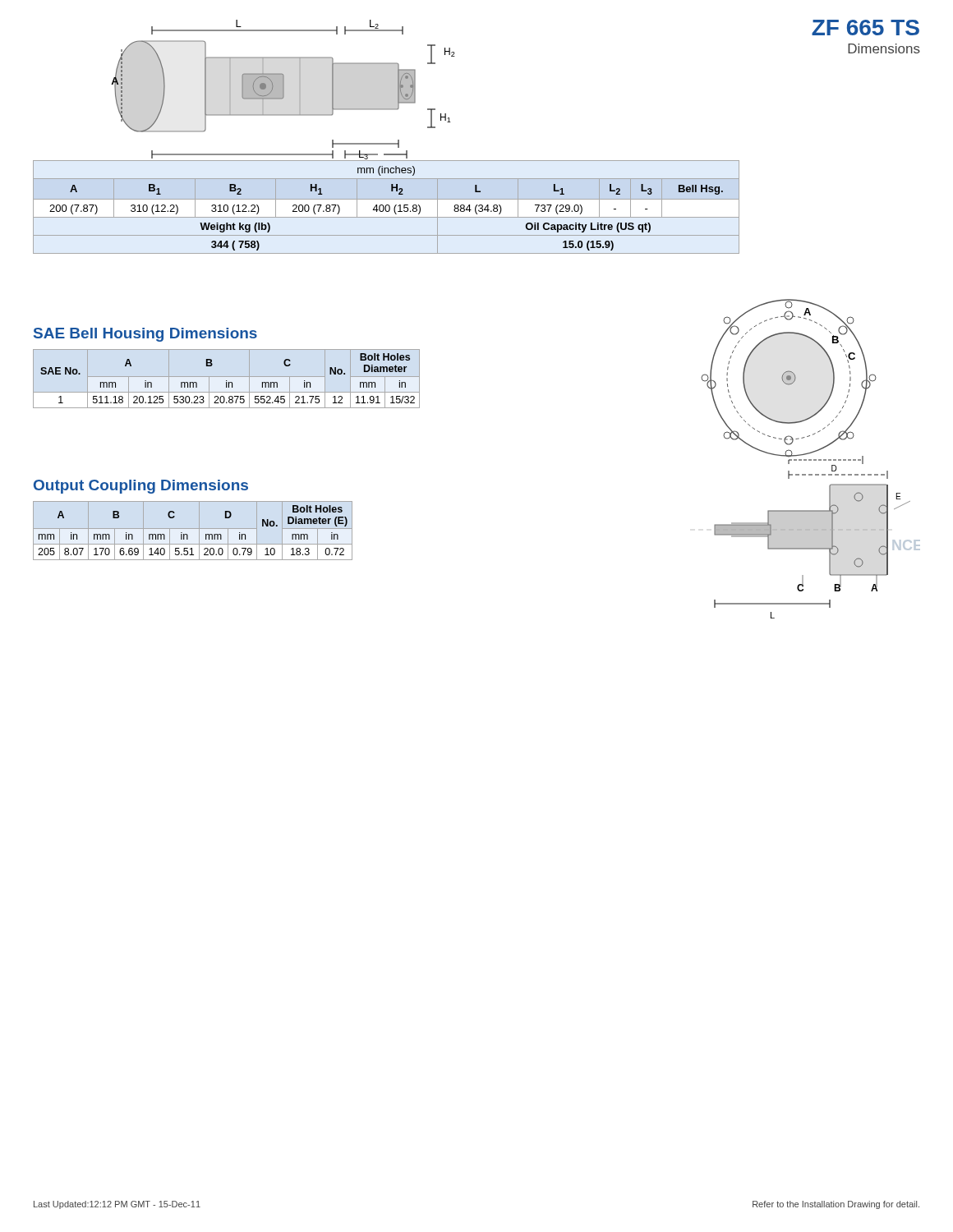The height and width of the screenshot is (1232, 953).
Task: Find the passage starting "SAE Bell Housing Dimensions"
Action: 263,366
